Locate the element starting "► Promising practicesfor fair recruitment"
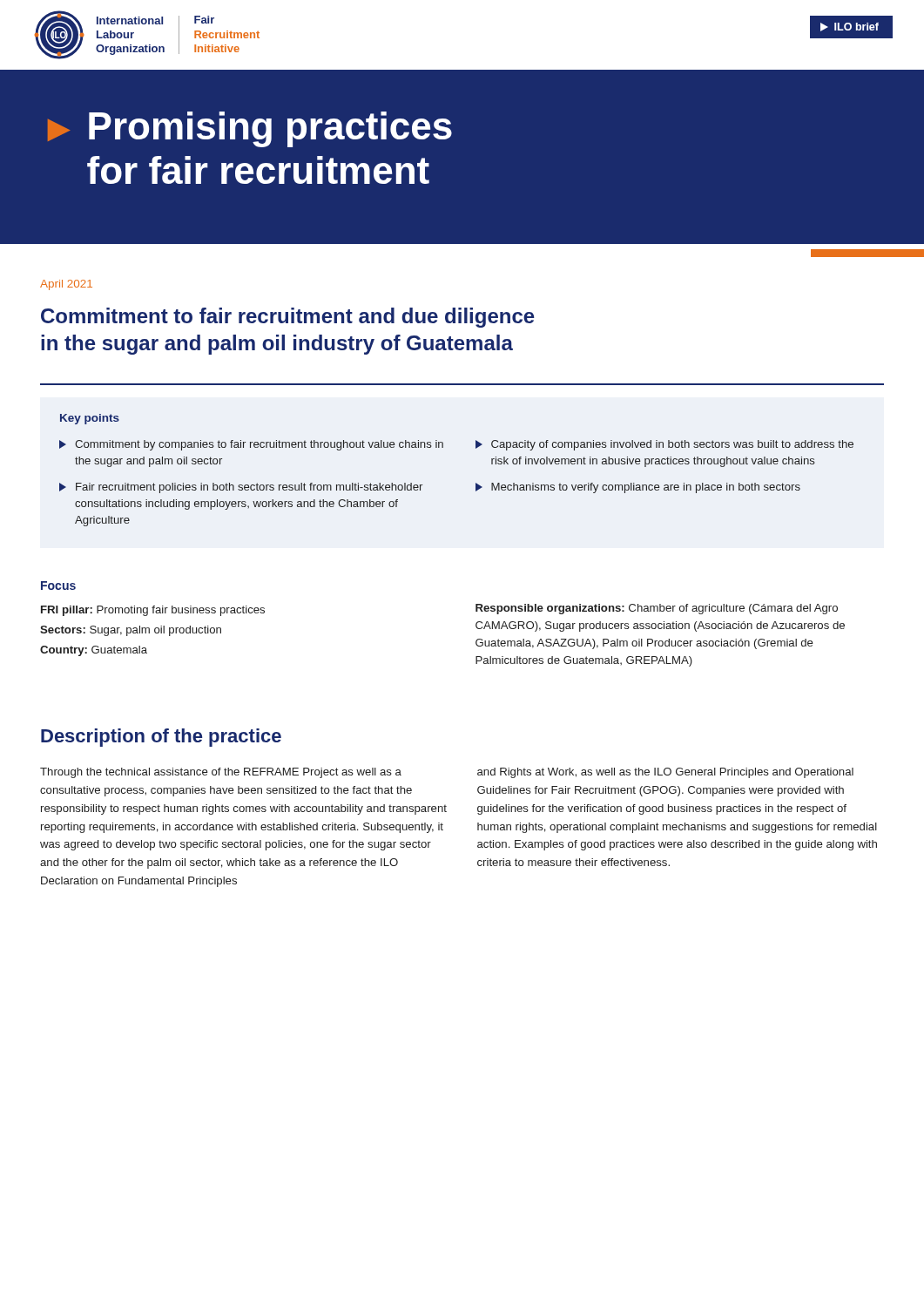This screenshot has width=924, height=1307. click(462, 149)
